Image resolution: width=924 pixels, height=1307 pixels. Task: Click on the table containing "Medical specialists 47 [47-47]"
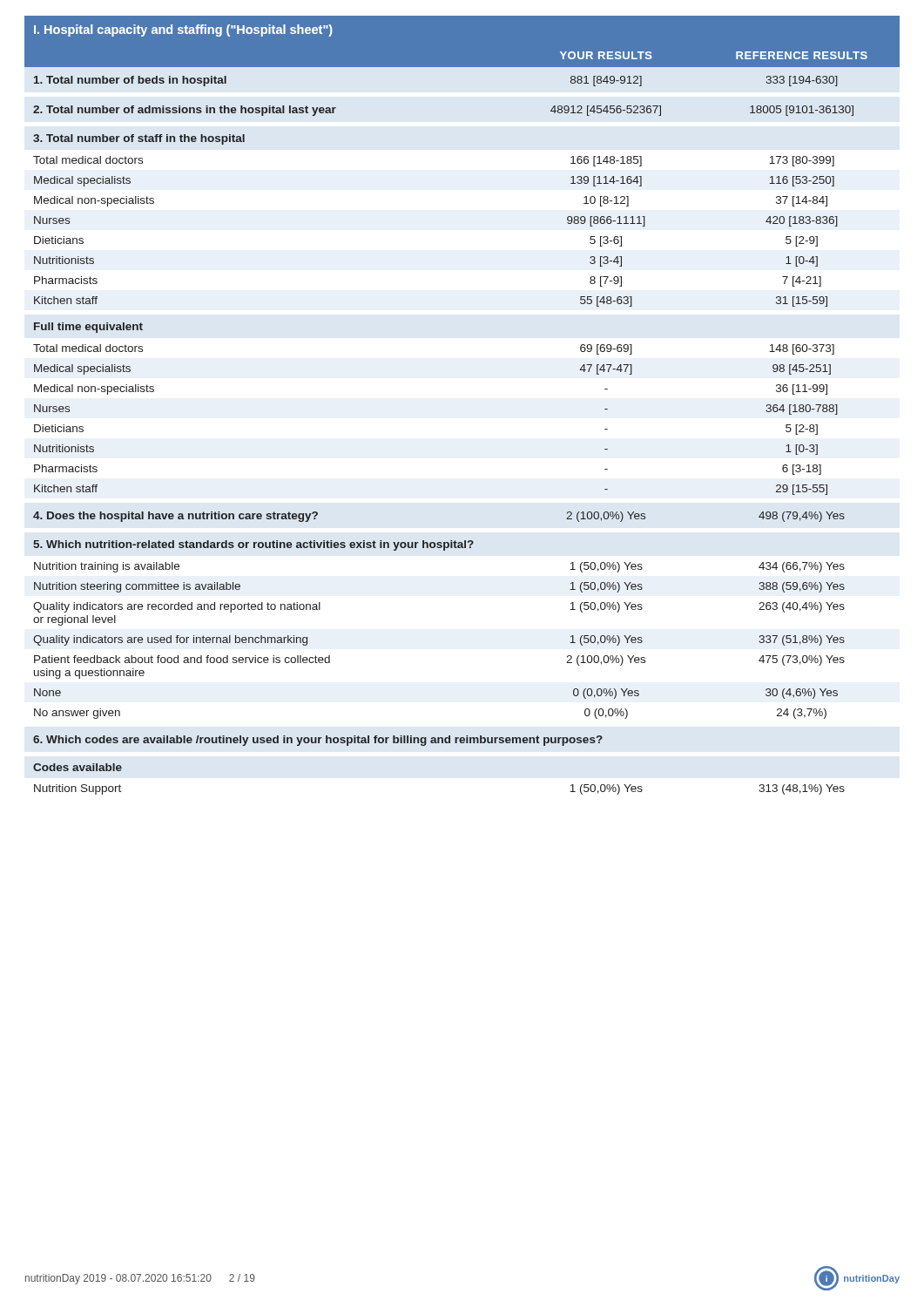[462, 368]
